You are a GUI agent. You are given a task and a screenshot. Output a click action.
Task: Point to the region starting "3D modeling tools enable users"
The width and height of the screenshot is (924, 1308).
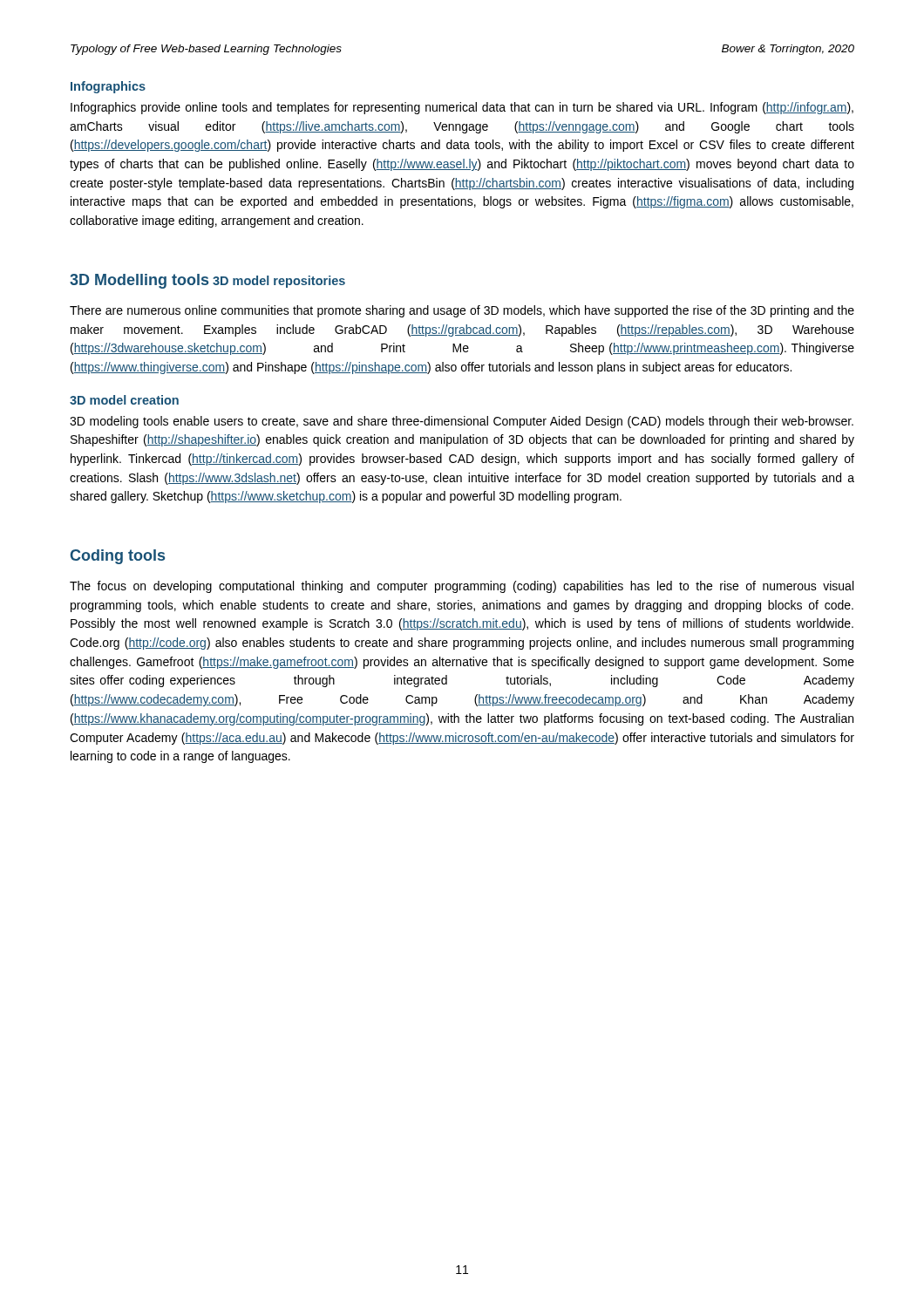pos(462,459)
